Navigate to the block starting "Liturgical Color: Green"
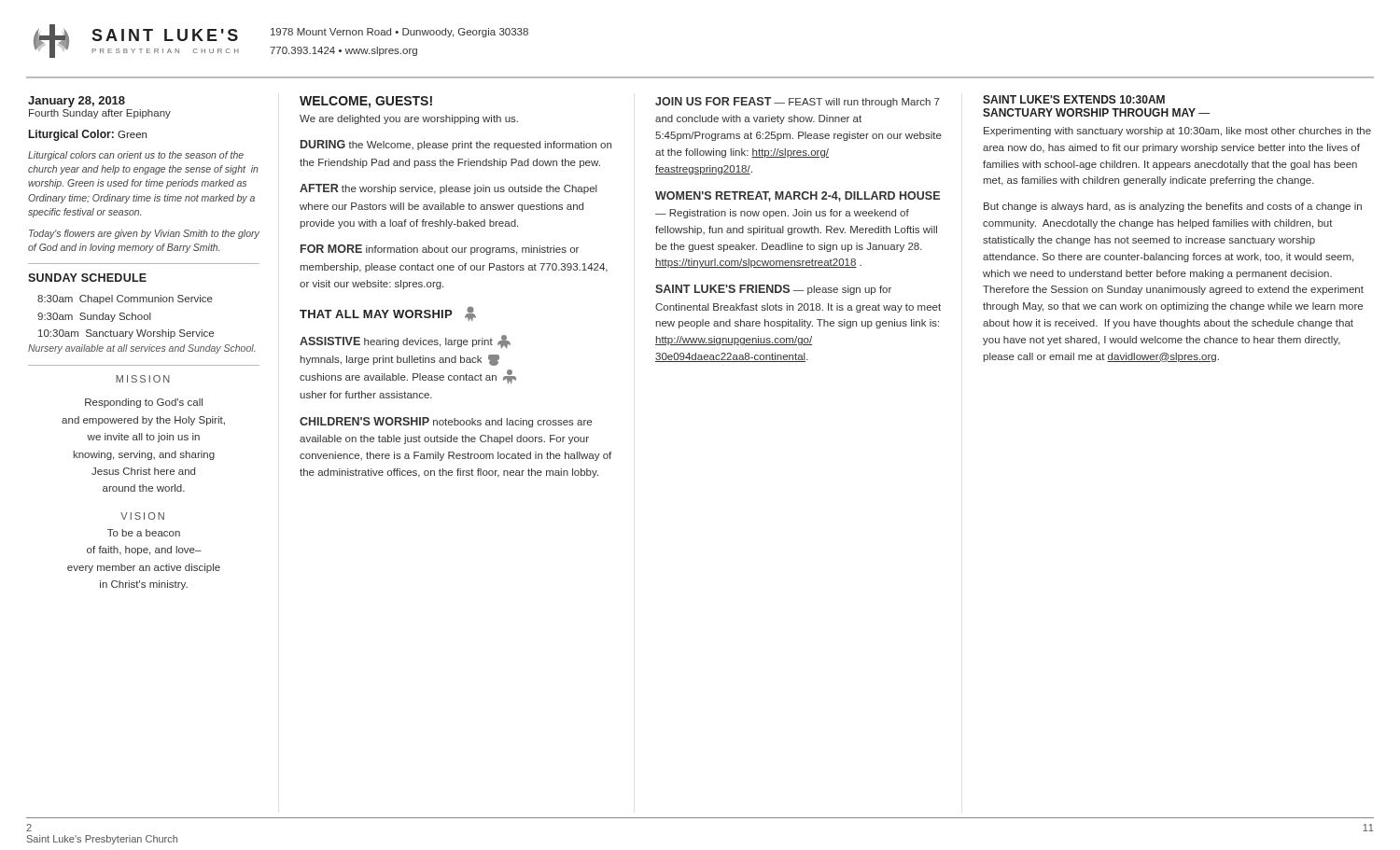The width and height of the screenshot is (1400, 850). (88, 134)
